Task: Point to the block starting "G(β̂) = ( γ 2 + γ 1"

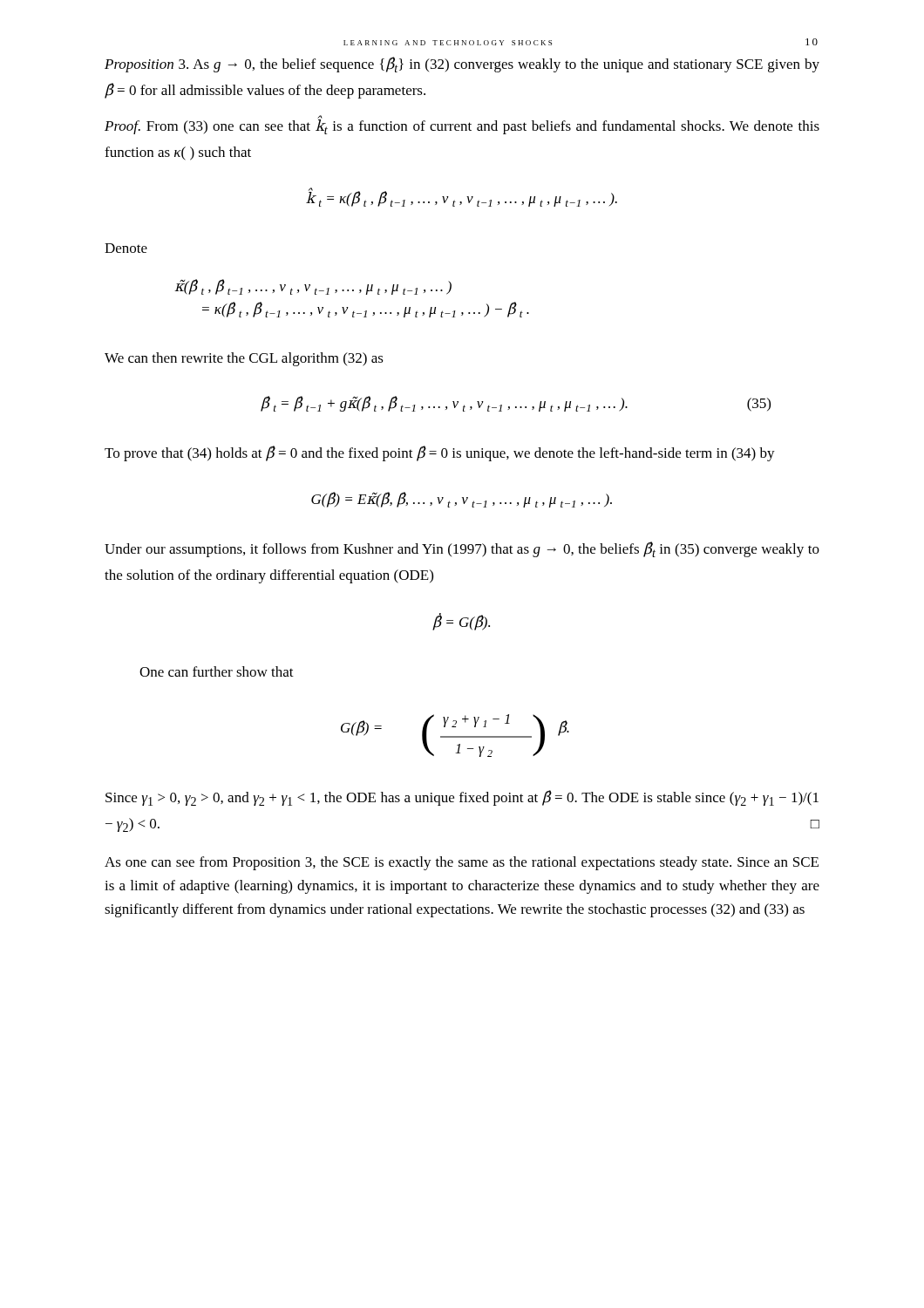Action: (462, 731)
